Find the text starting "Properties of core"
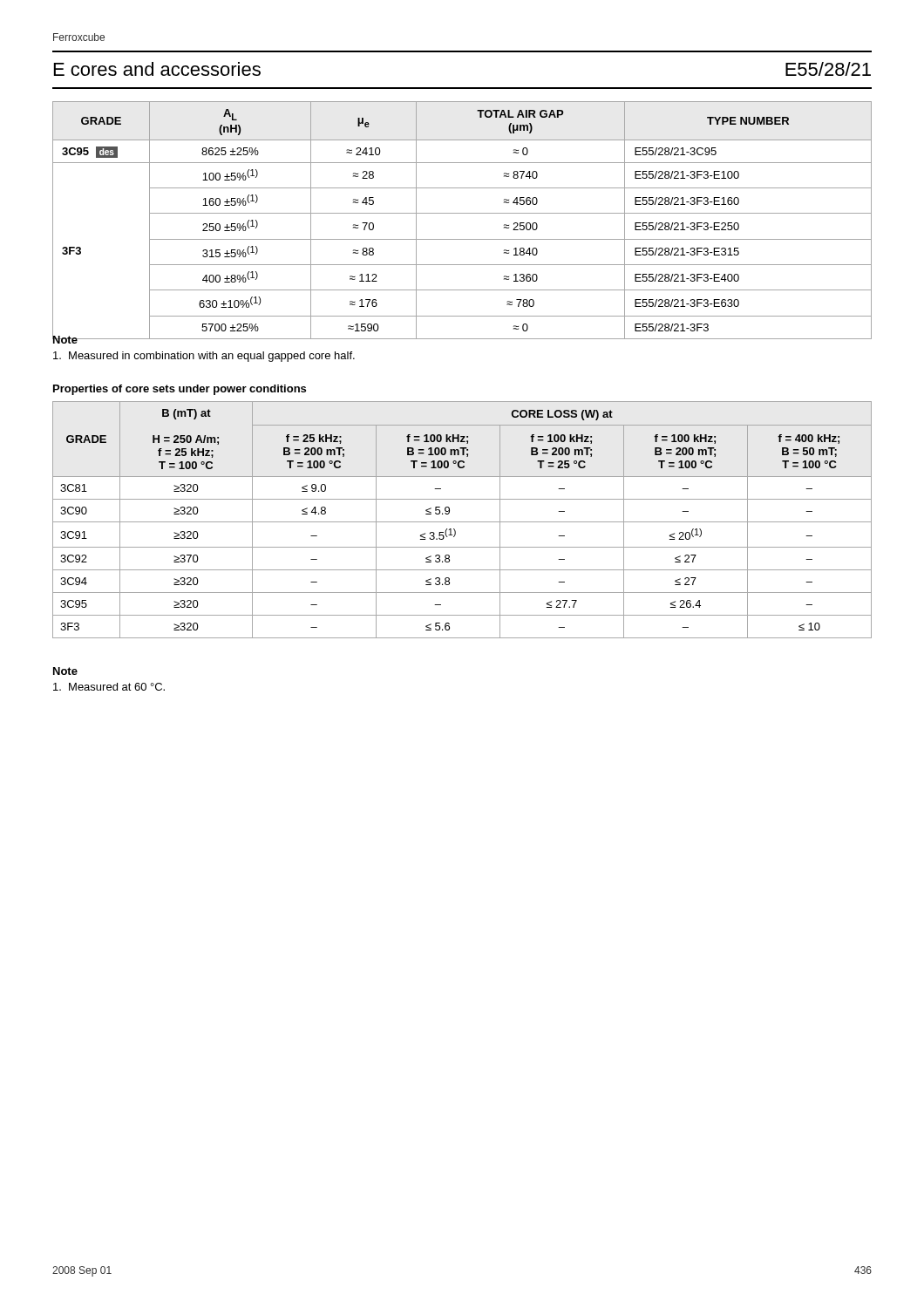 pos(179,388)
